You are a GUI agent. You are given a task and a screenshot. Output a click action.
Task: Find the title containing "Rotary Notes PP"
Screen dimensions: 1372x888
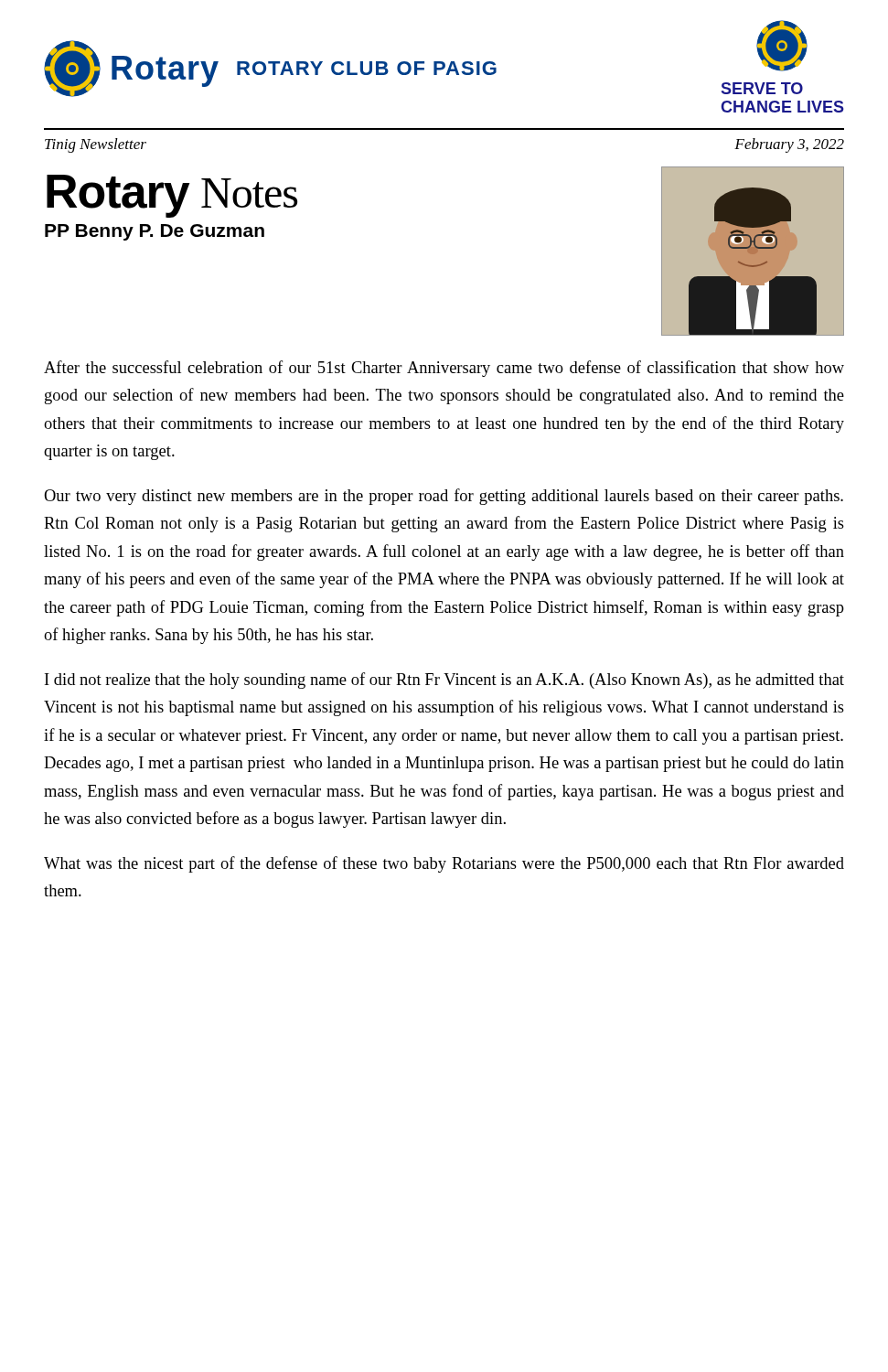tap(172, 196)
